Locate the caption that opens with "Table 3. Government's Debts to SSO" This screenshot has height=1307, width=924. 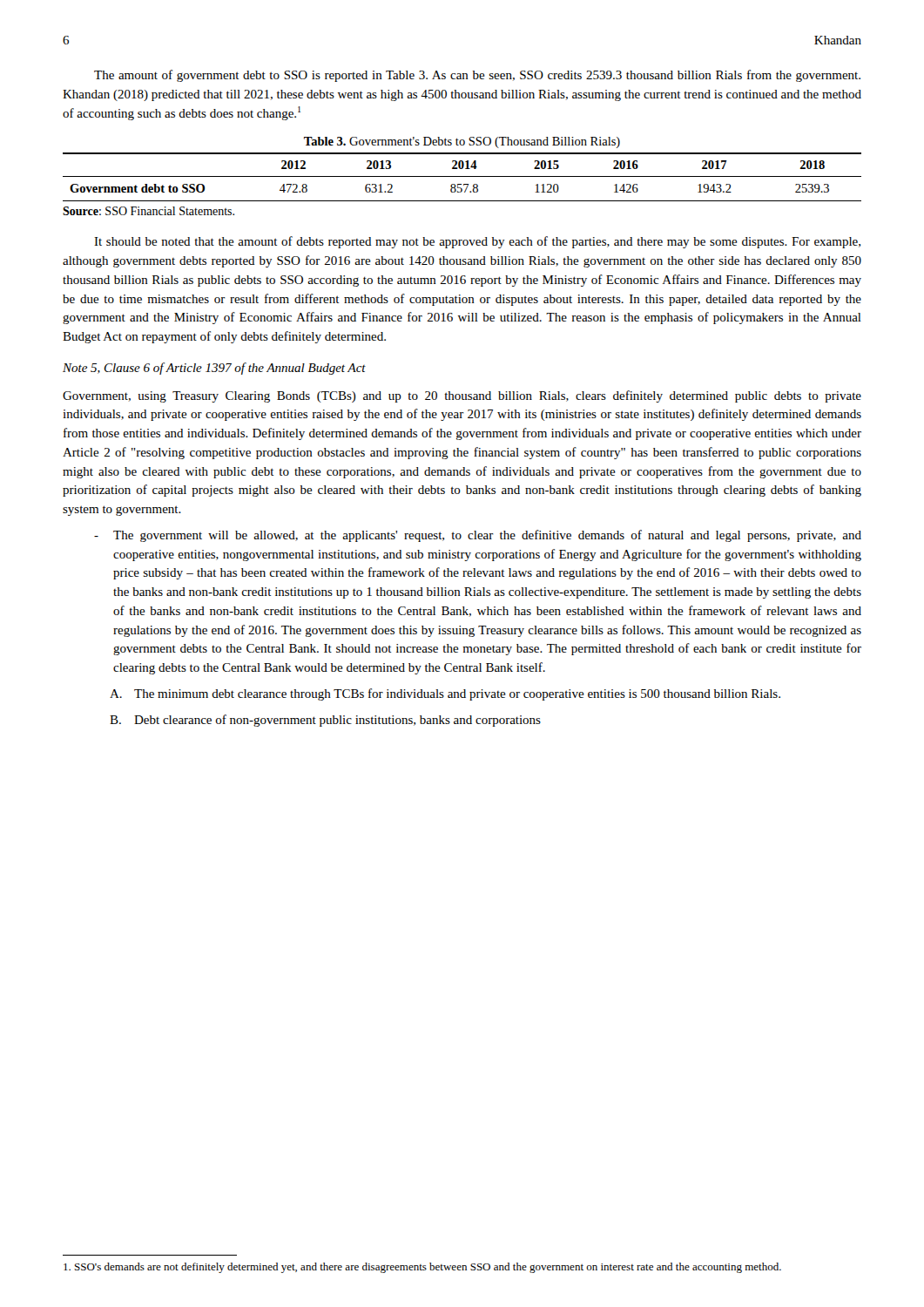click(x=462, y=141)
